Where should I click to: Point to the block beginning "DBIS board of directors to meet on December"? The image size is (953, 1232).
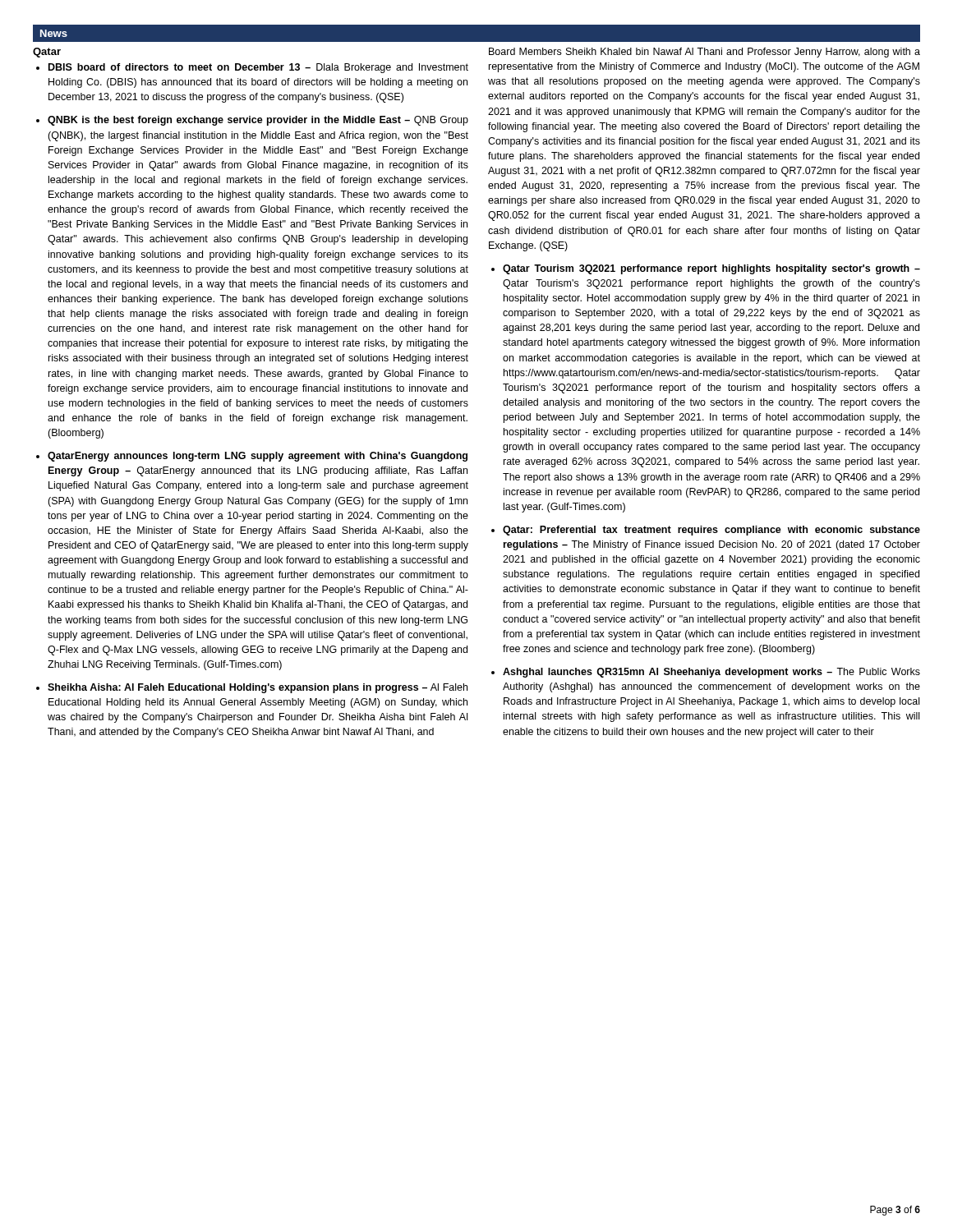(258, 82)
